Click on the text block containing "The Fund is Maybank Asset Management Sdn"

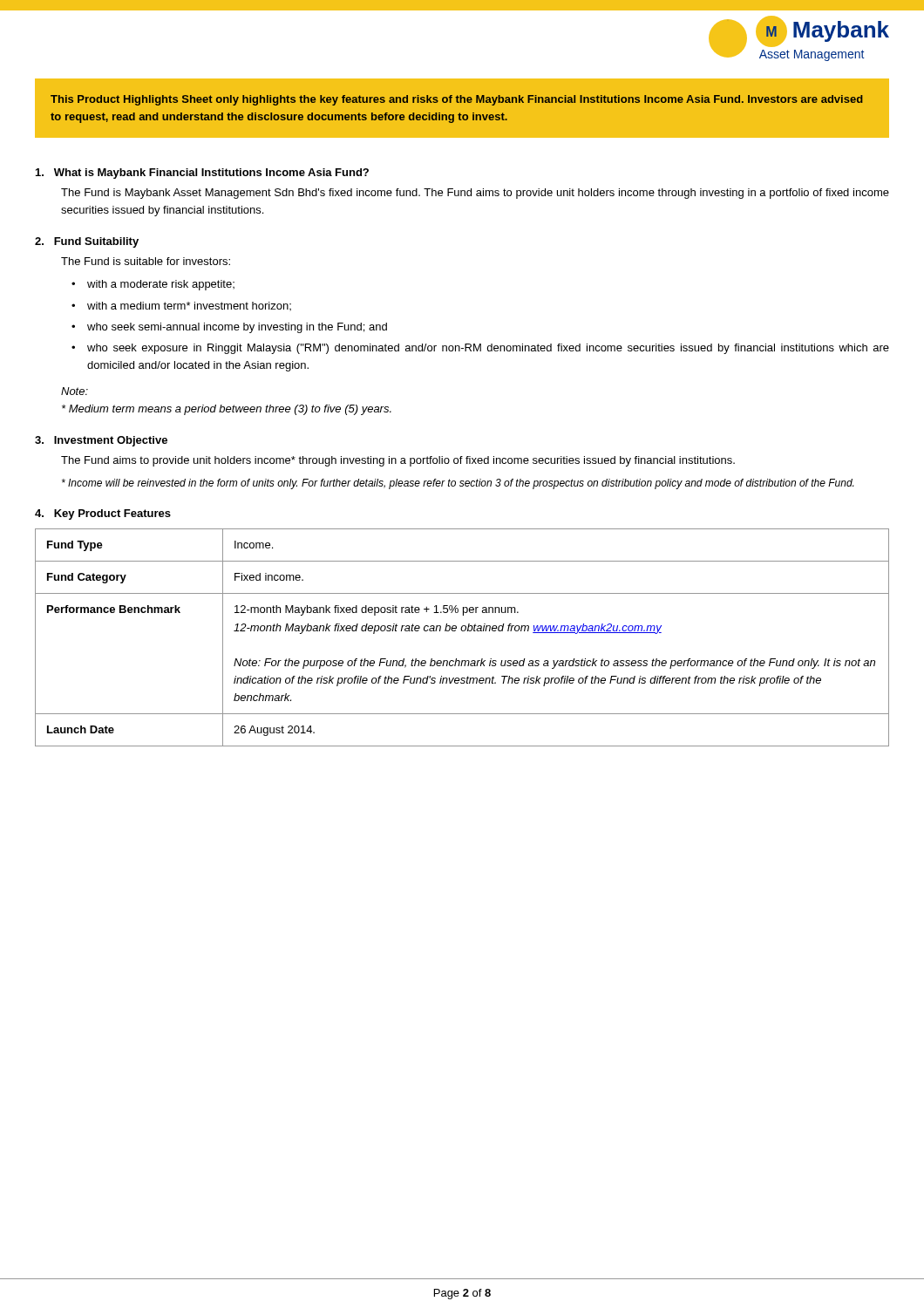coord(475,201)
